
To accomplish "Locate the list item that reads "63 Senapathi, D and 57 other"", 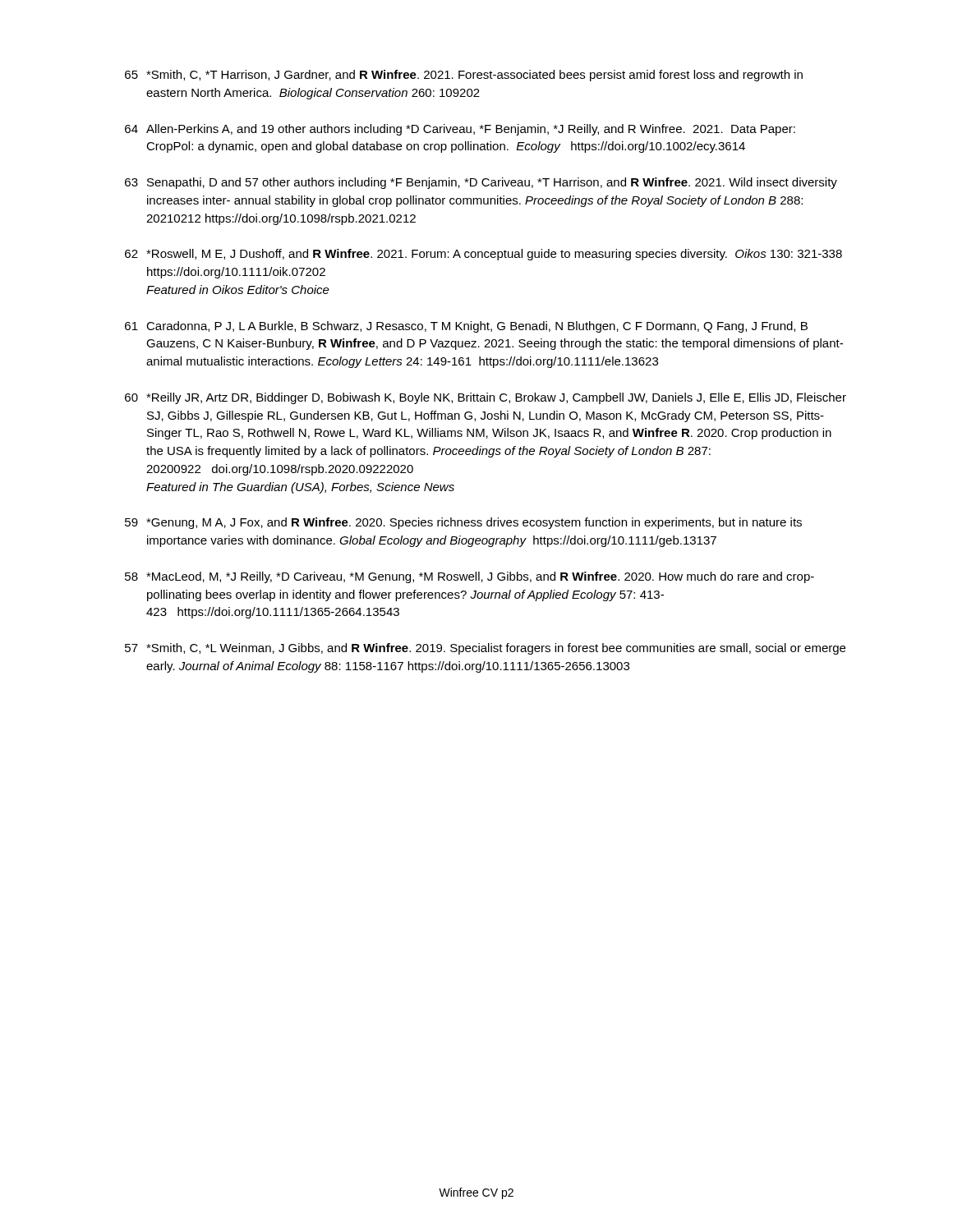I will (x=476, y=200).
